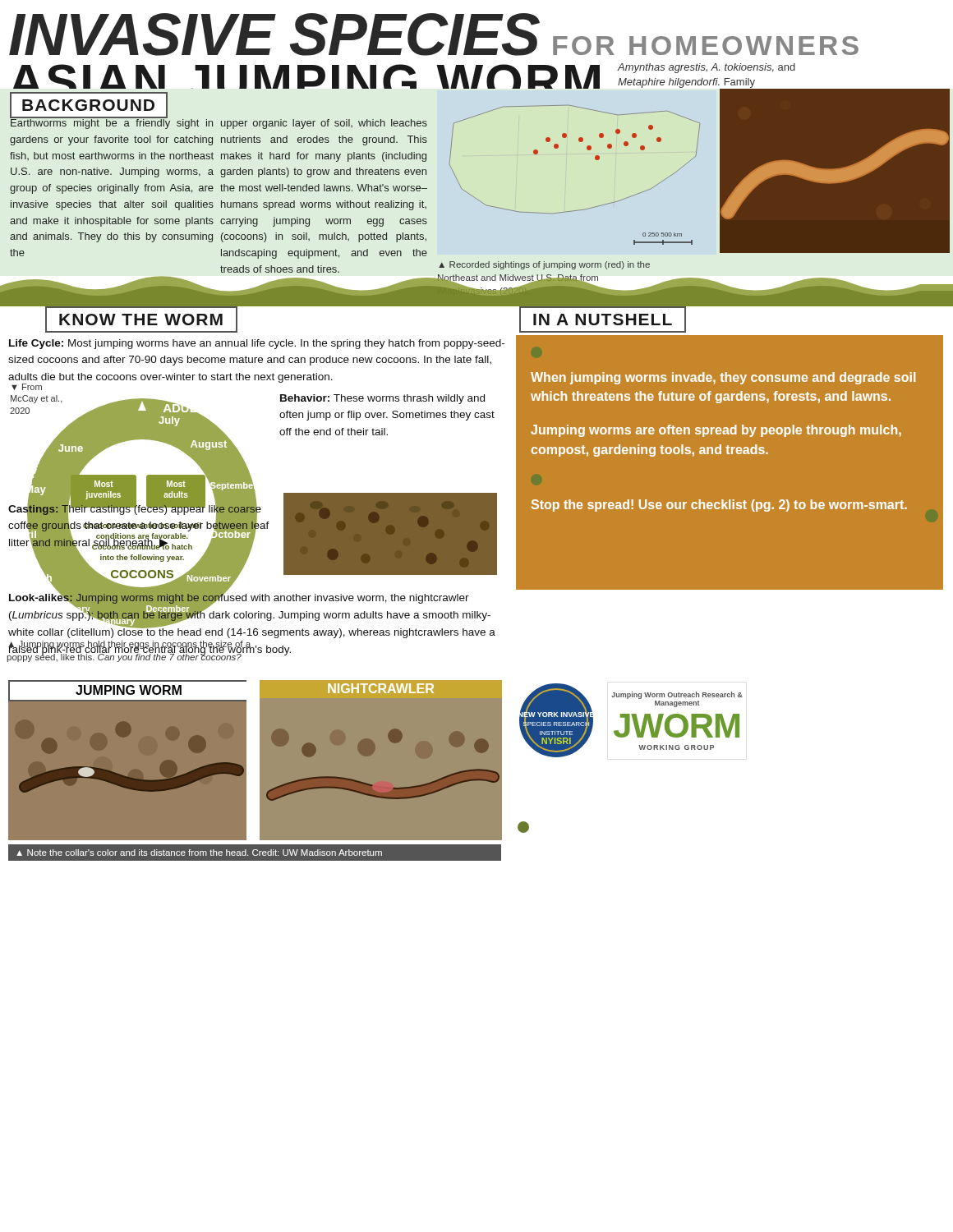The height and width of the screenshot is (1232, 953).
Task: Locate the passage starting "INVASIVE SPECIES FOR HOMEOWNERS ASIAN"
Action: (x=476, y=45)
